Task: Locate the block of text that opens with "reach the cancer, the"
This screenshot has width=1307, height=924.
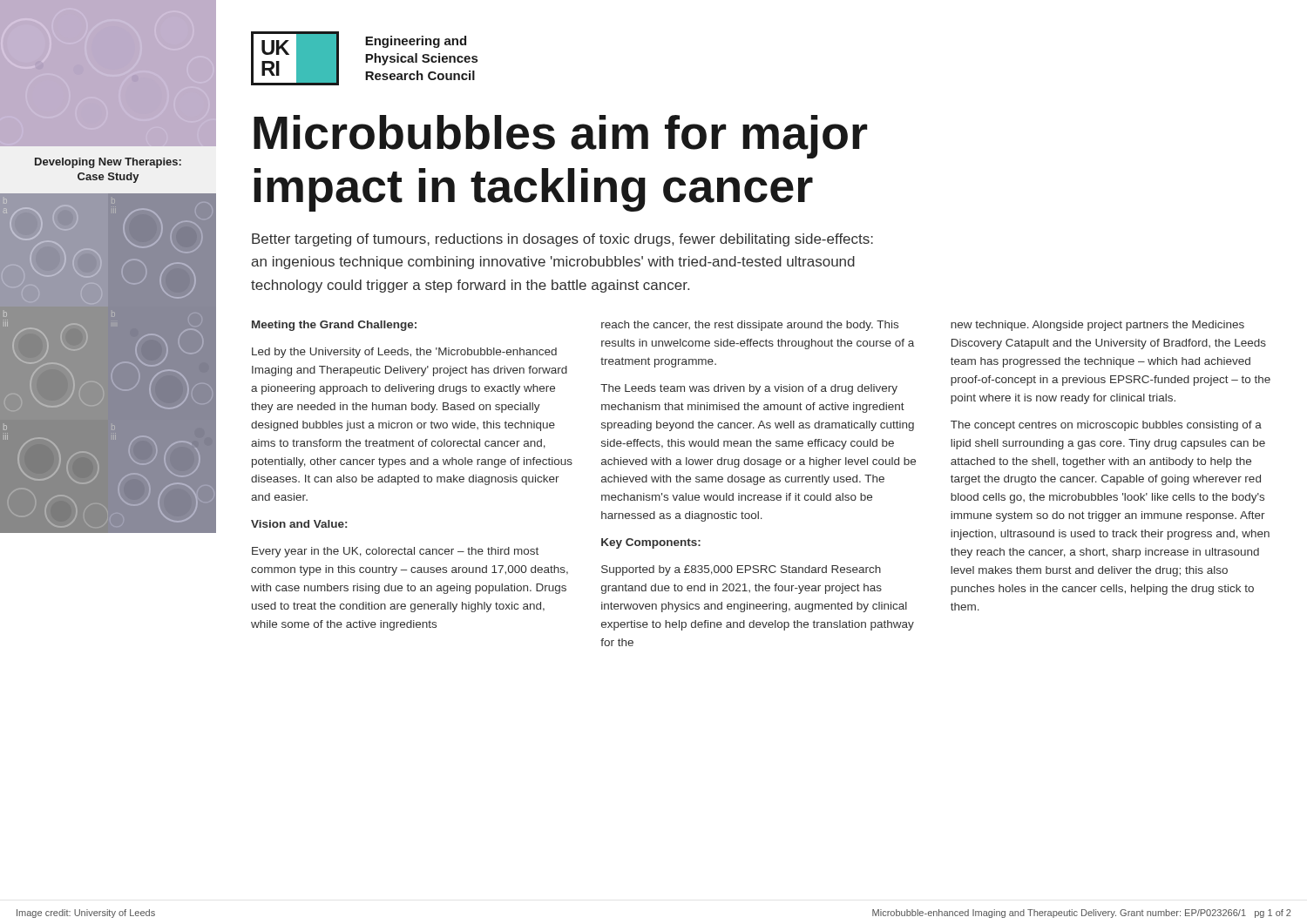Action: pyautogui.click(x=762, y=421)
